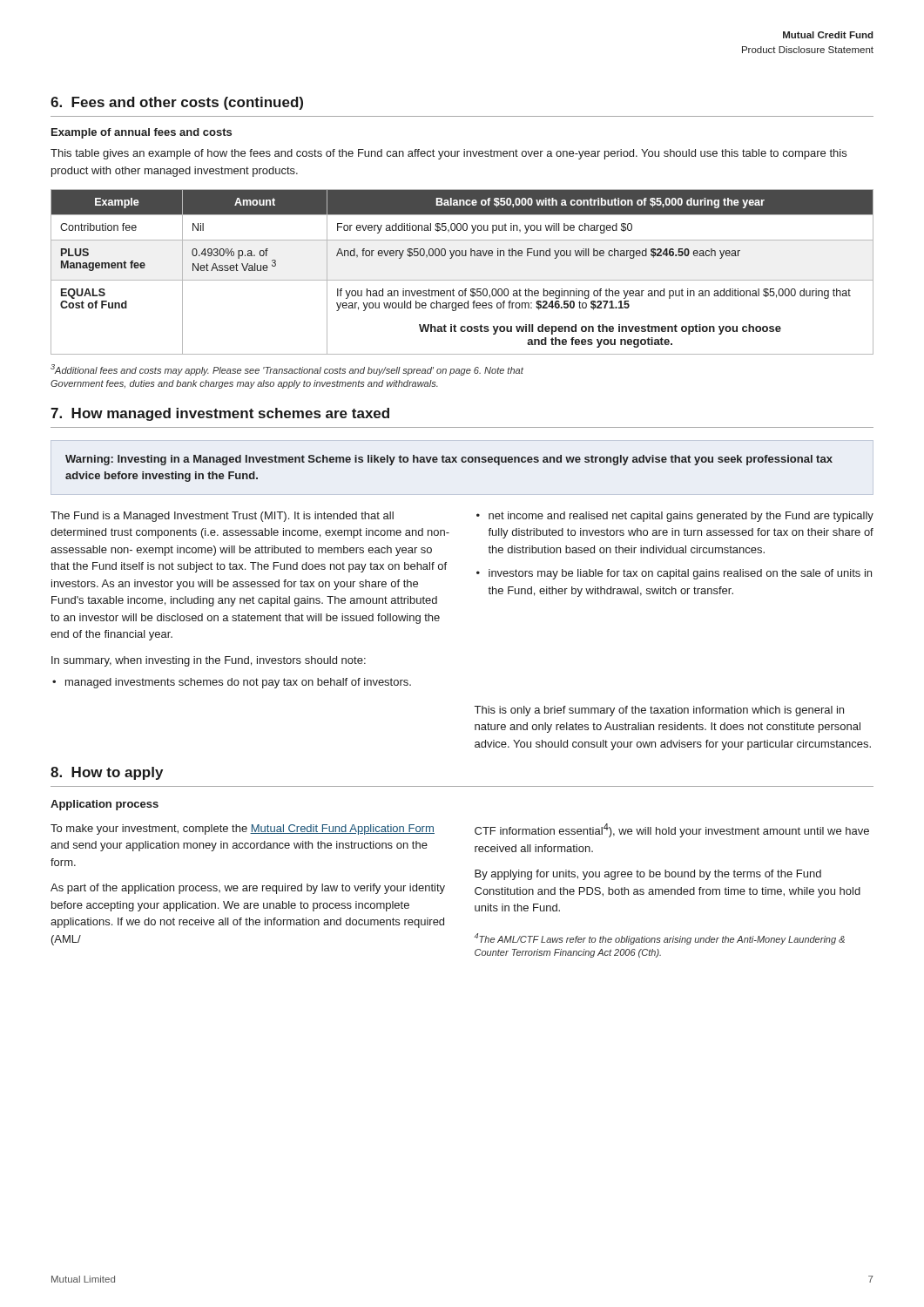This screenshot has height=1307, width=924.
Task: Locate the section header that reads "Application process"
Action: [x=105, y=804]
